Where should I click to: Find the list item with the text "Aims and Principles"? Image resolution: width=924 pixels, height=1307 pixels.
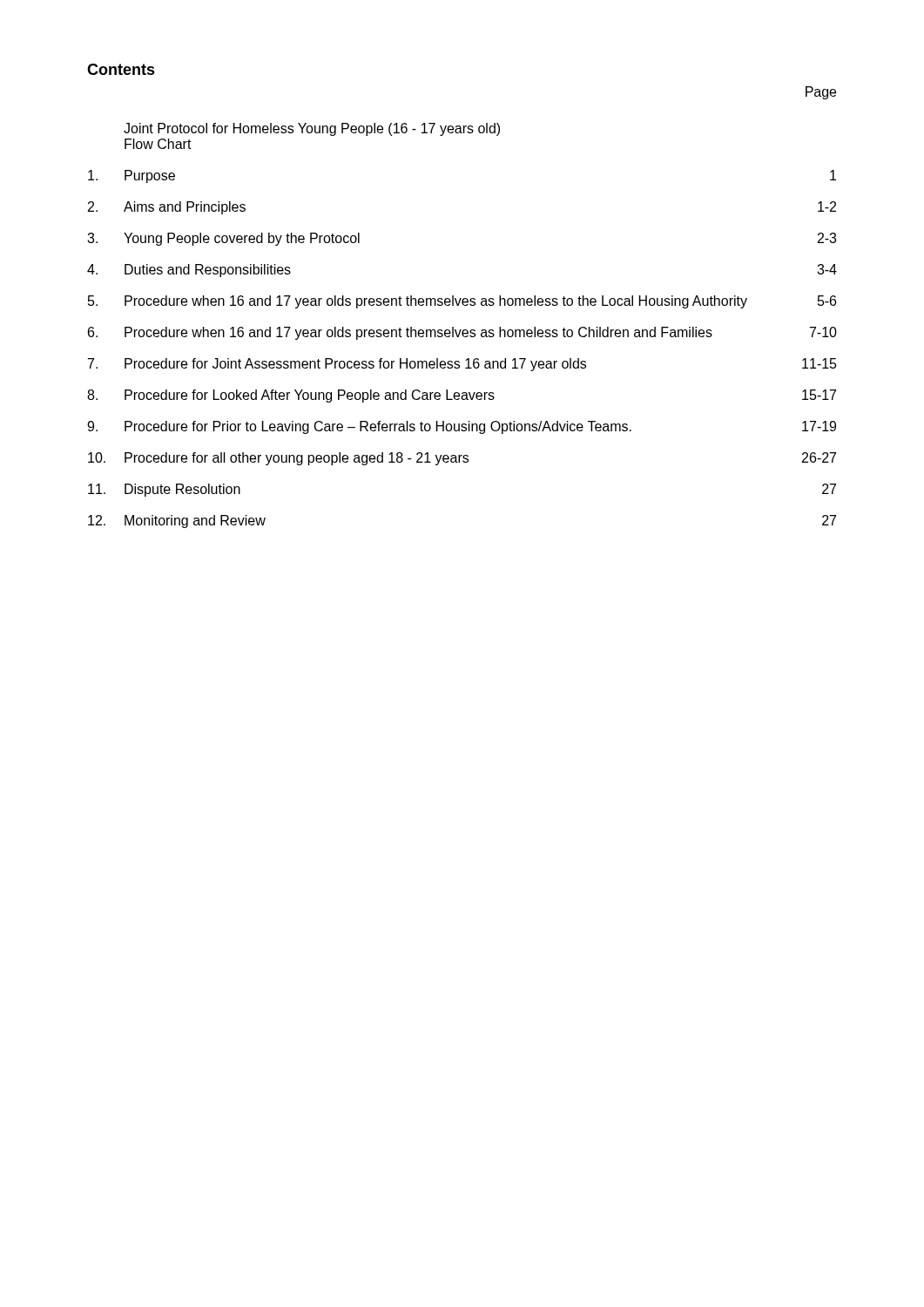pyautogui.click(x=185, y=207)
